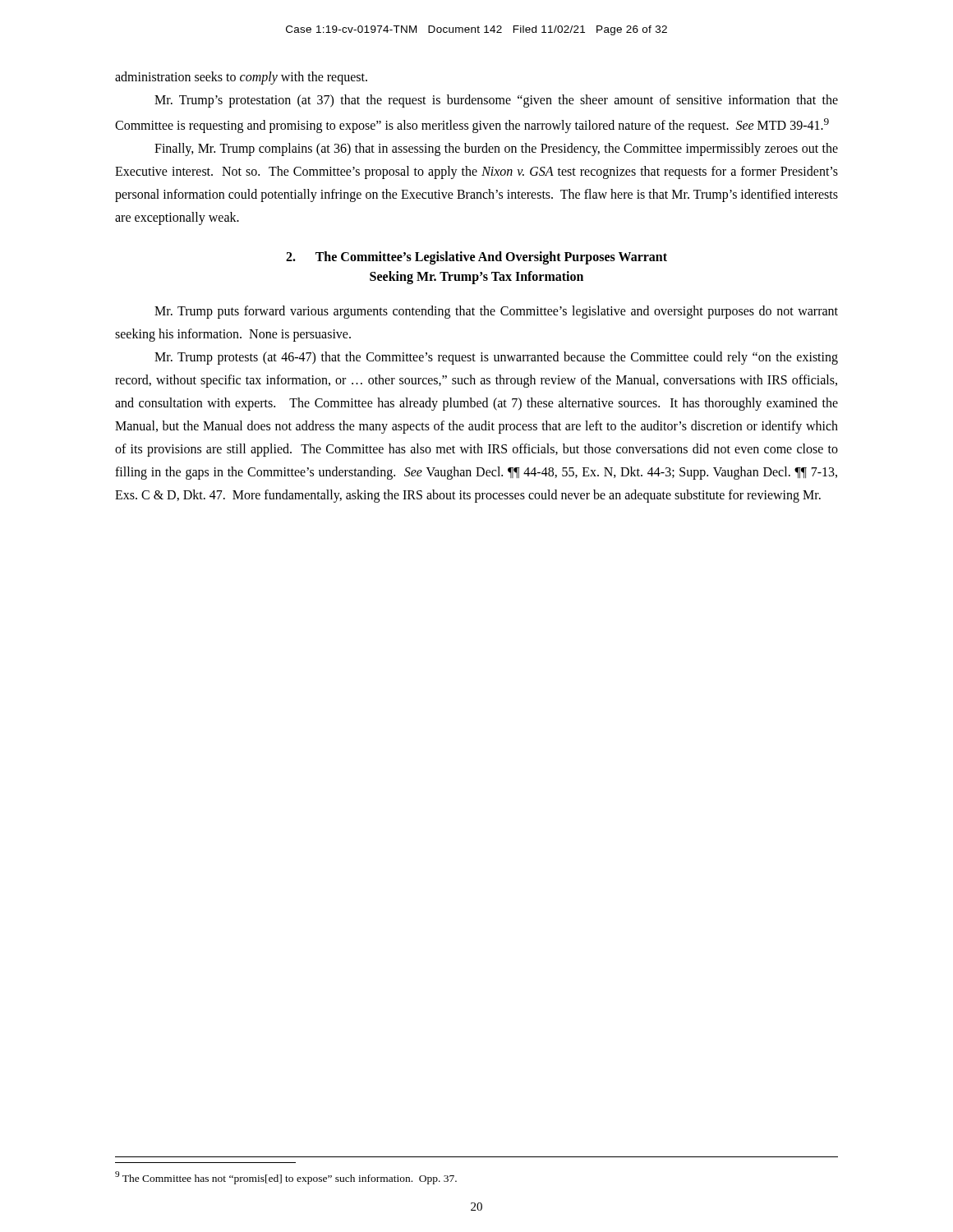This screenshot has width=953, height=1232.
Task: Point to the block beginning "9 The Committee has not “promis[ed] to"
Action: (x=286, y=1177)
